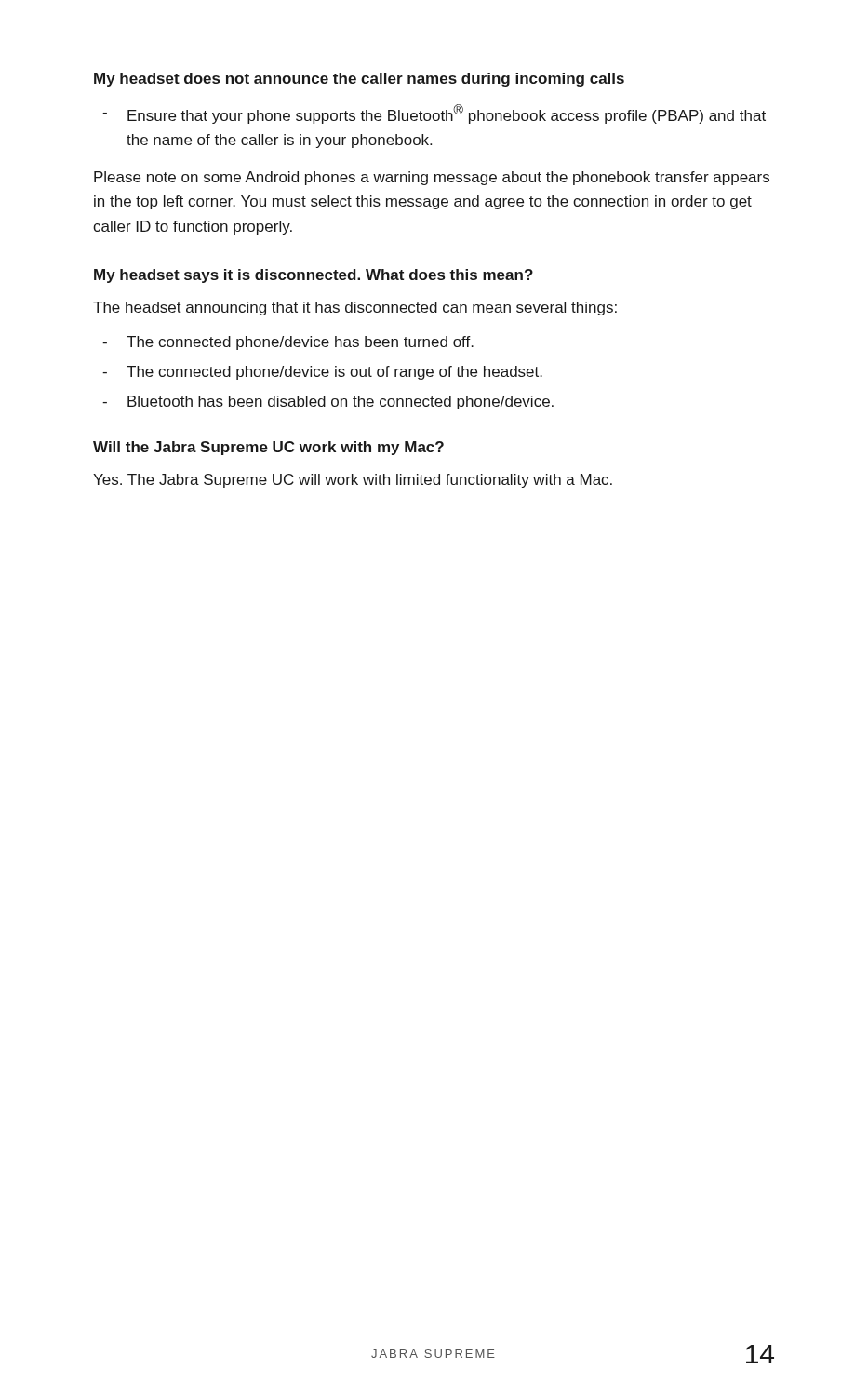Navigate to the block starting "Will the Jabra"

(269, 447)
